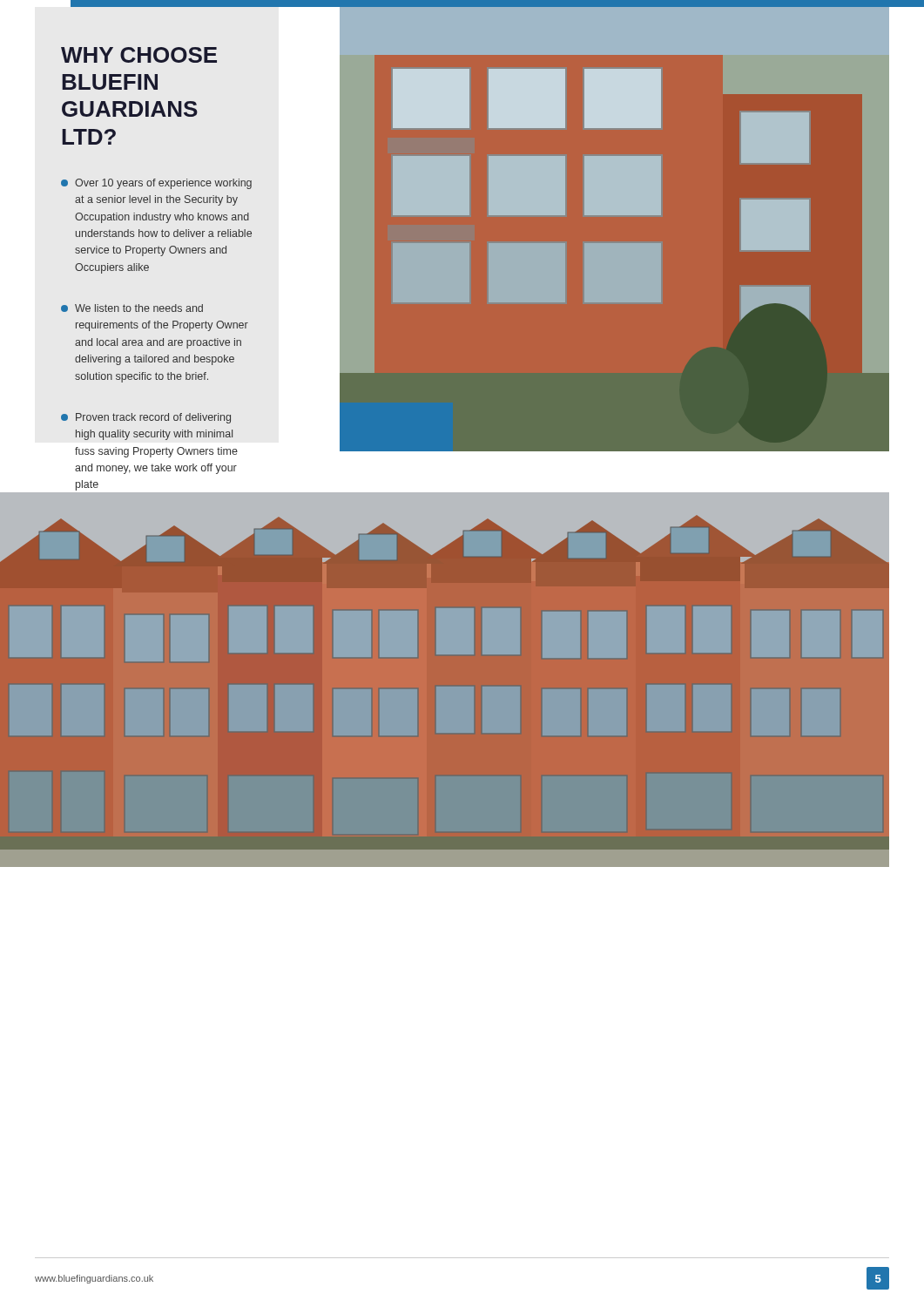Find the text starting "We listen to the needs and"

[157, 343]
